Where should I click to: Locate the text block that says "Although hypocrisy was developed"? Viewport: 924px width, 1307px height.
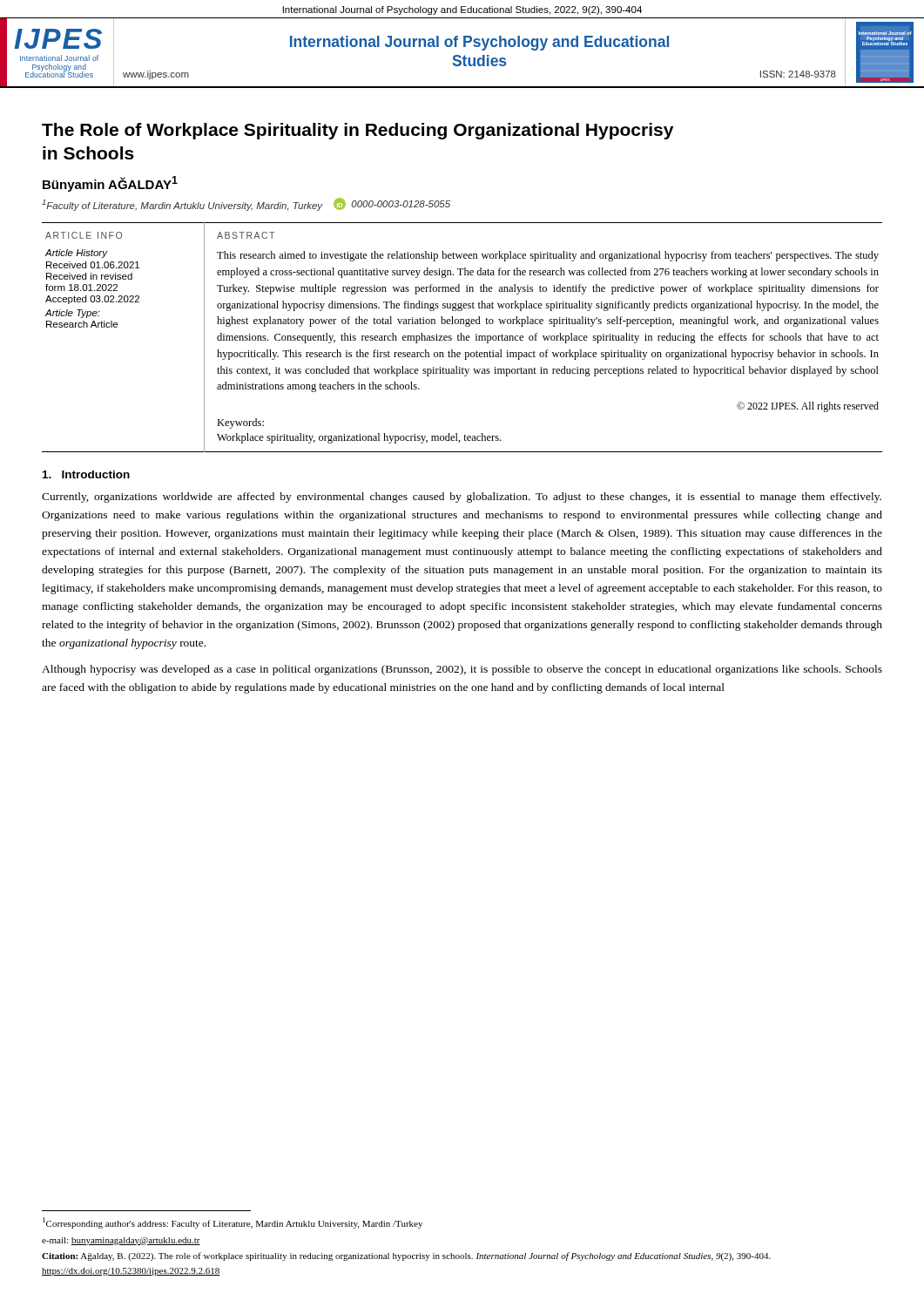pyautogui.click(x=462, y=678)
